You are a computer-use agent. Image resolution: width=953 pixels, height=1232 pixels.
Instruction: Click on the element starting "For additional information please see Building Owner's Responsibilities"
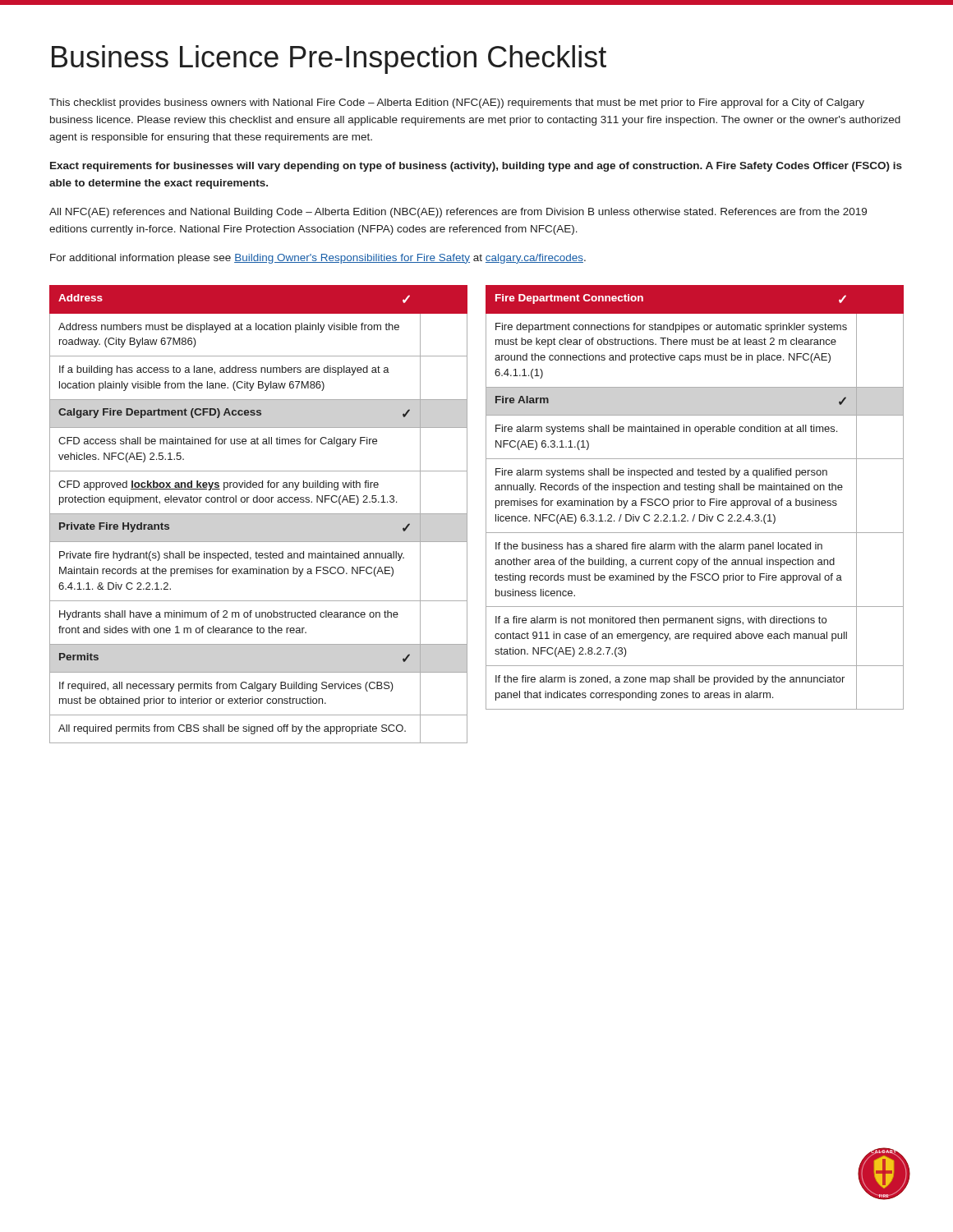coord(476,258)
